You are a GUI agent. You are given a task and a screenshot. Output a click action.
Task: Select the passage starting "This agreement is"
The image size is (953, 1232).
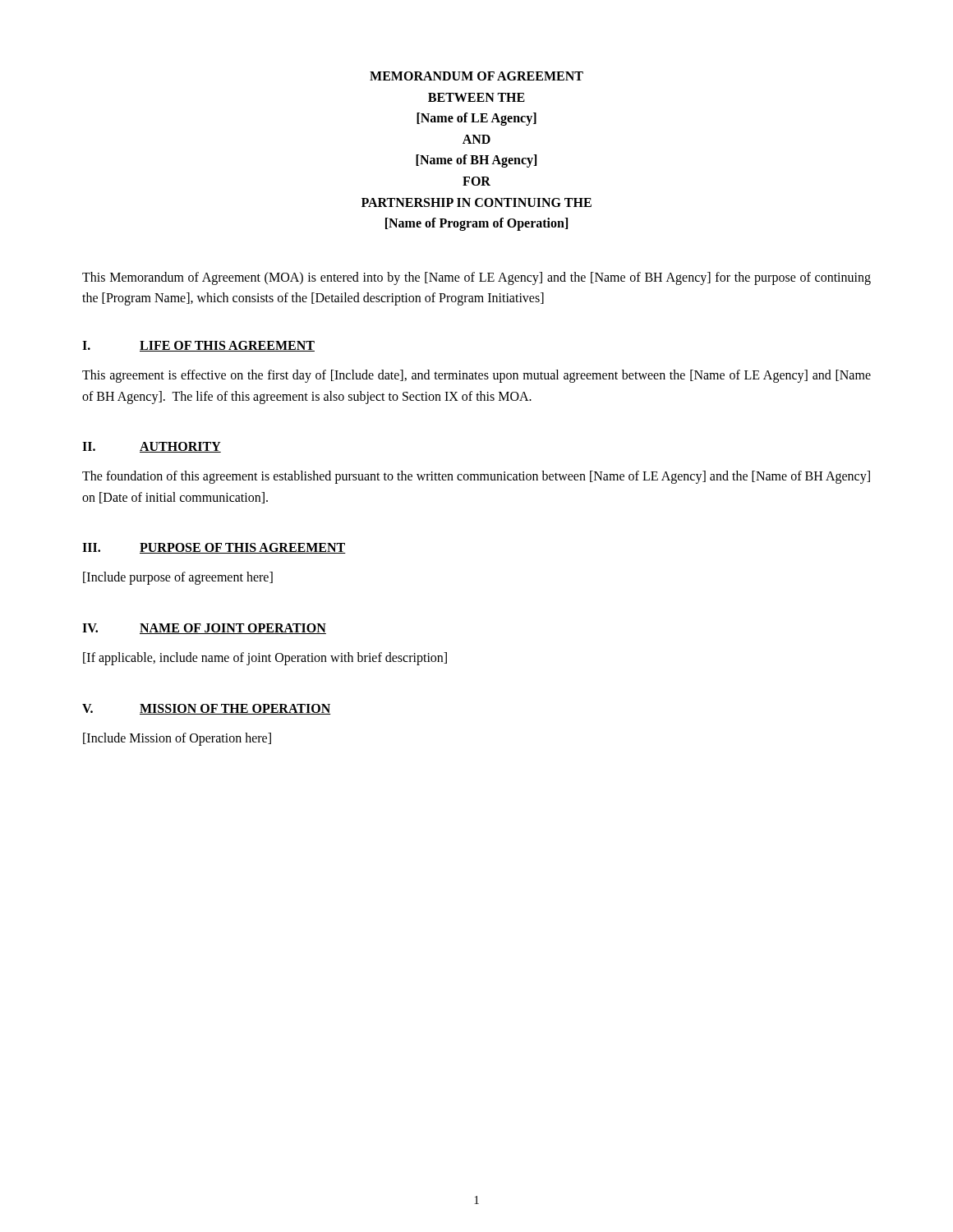pos(476,385)
